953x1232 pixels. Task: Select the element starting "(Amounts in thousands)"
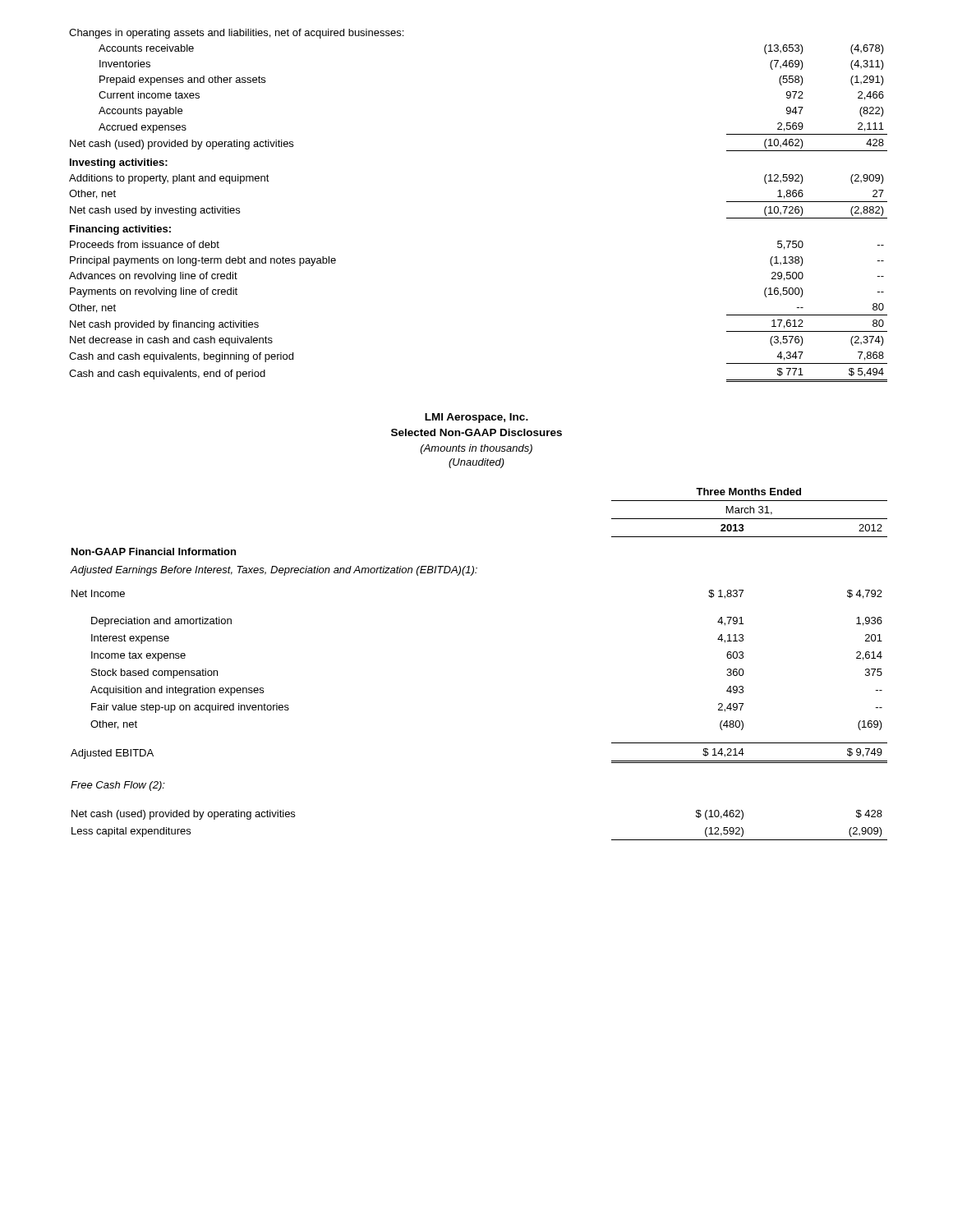click(476, 448)
